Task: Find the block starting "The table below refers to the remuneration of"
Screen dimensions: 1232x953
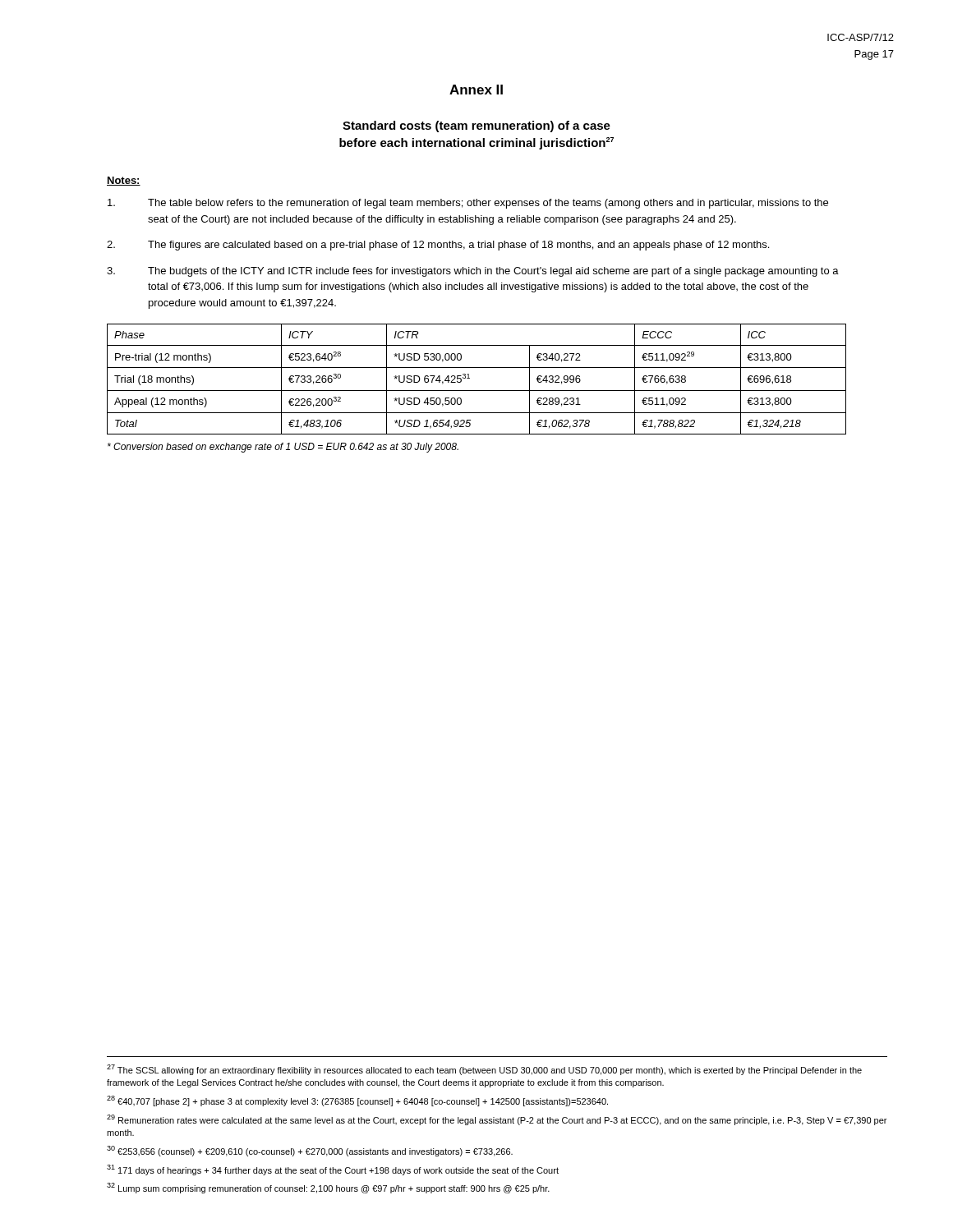Action: pos(474,211)
